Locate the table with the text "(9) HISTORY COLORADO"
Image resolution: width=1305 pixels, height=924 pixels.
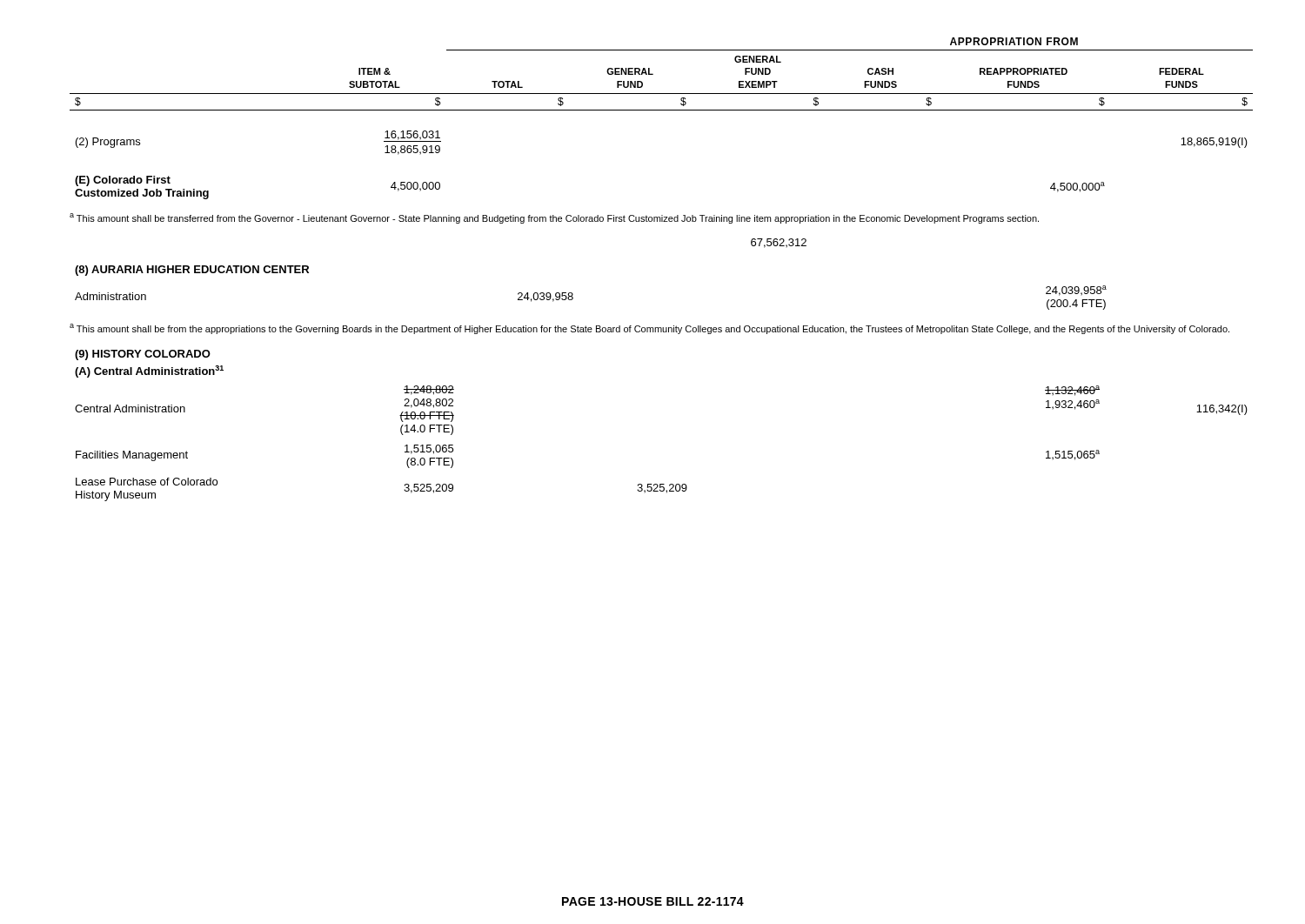coord(661,425)
